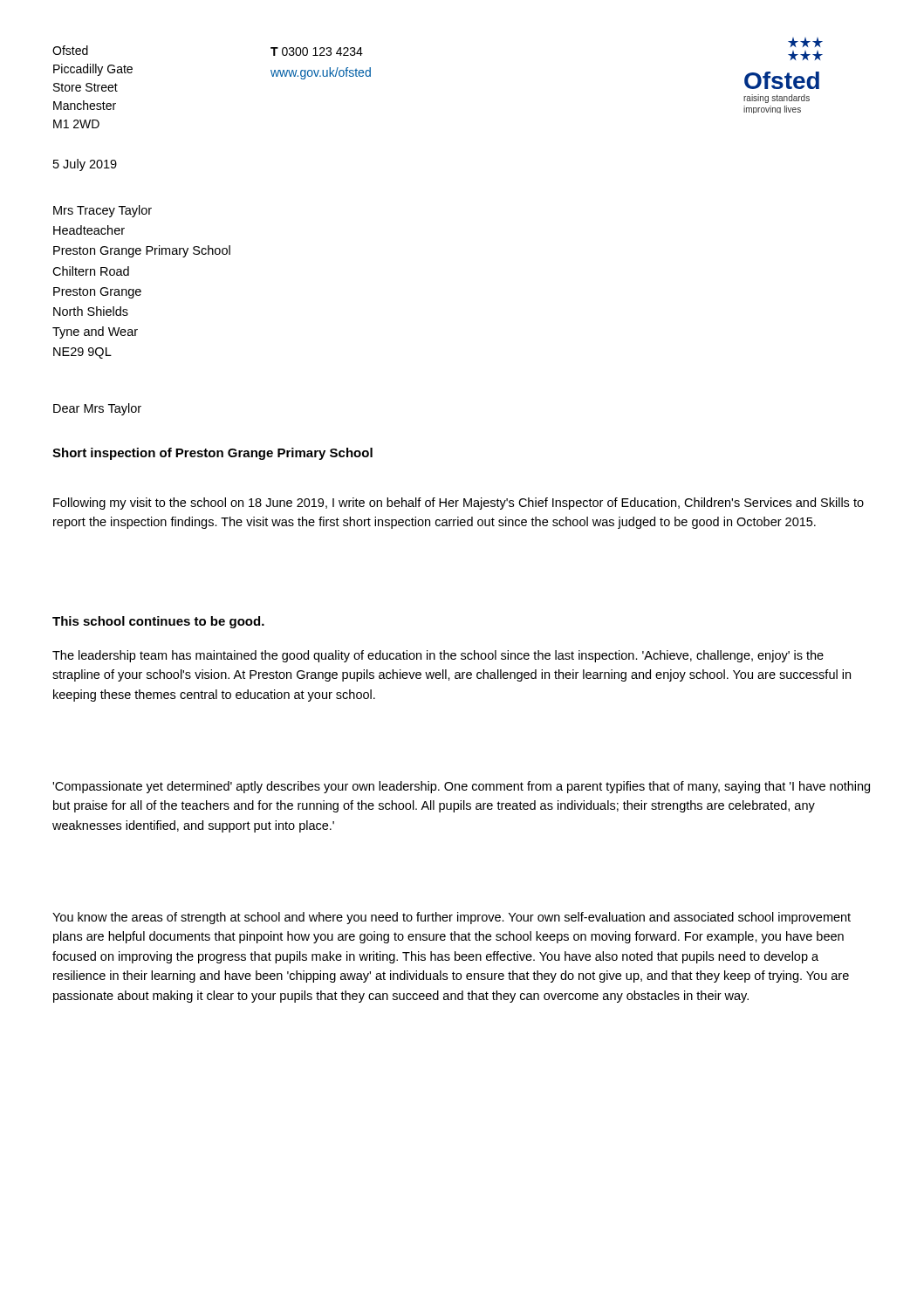Screen dimensions: 1309x924
Task: Where is the section header that starts "This school continues to"?
Action: 159,621
